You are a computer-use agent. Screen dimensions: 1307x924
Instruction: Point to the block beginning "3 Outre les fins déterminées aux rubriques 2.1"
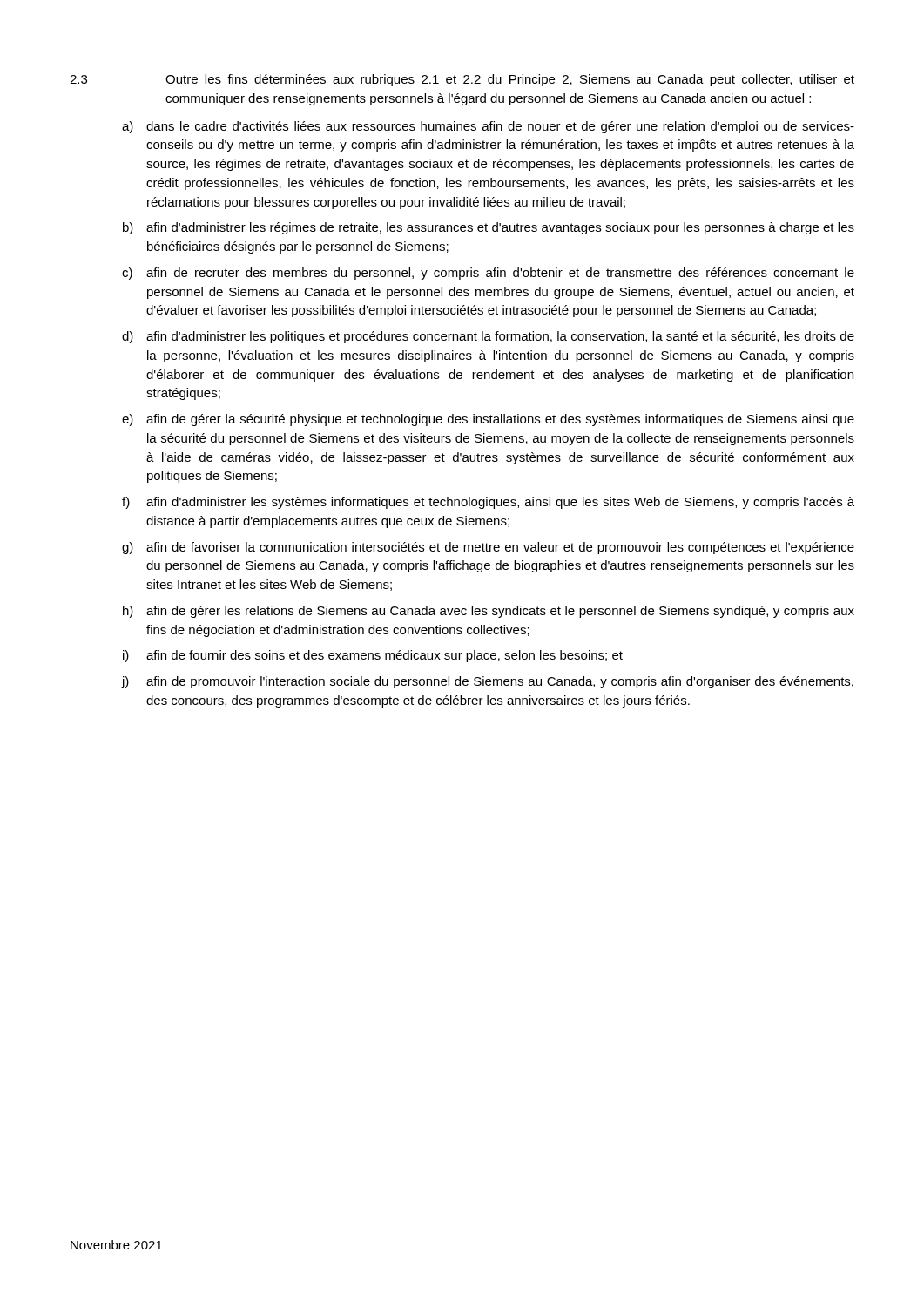click(x=462, y=89)
